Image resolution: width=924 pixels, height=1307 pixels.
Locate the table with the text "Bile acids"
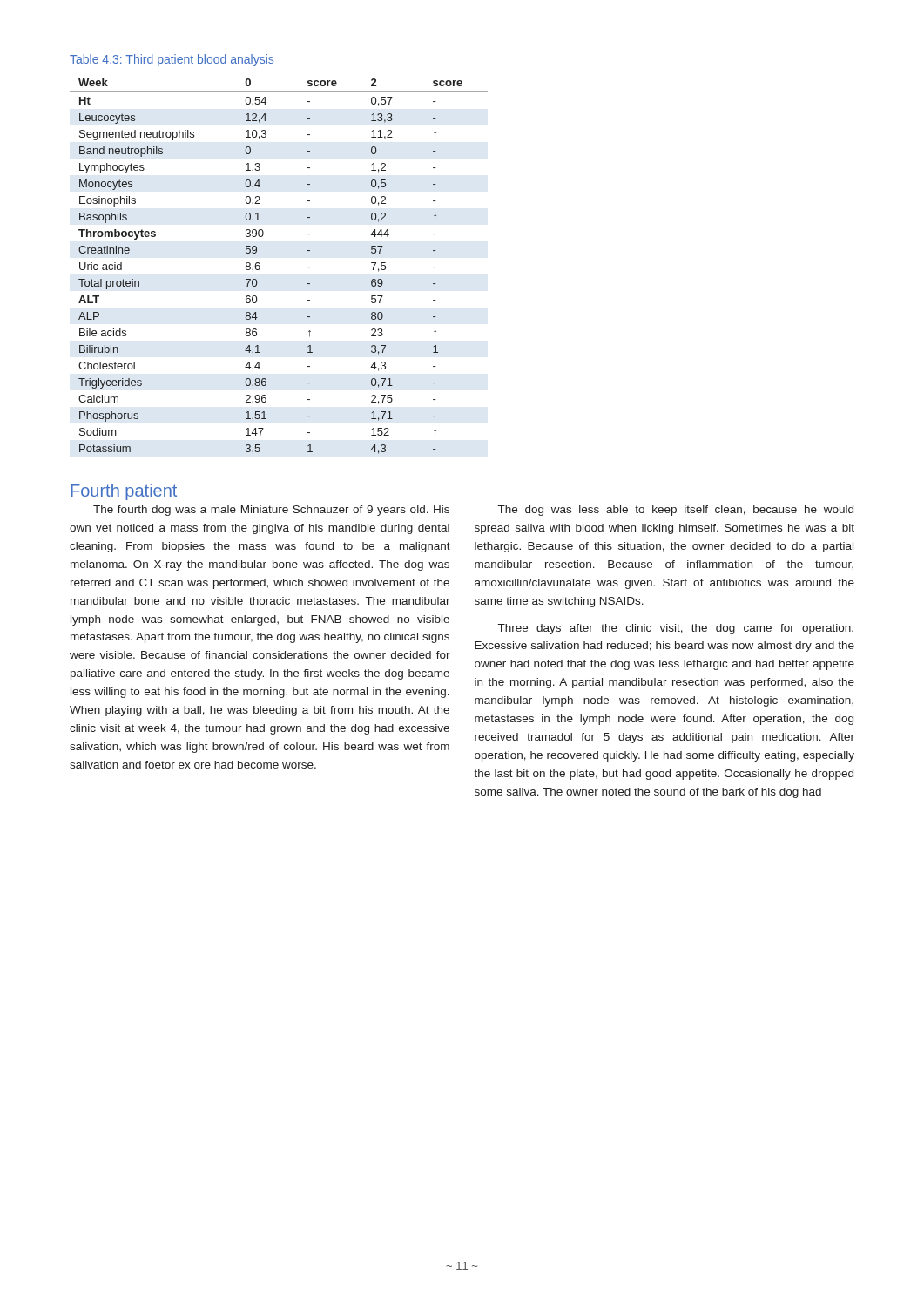click(462, 265)
